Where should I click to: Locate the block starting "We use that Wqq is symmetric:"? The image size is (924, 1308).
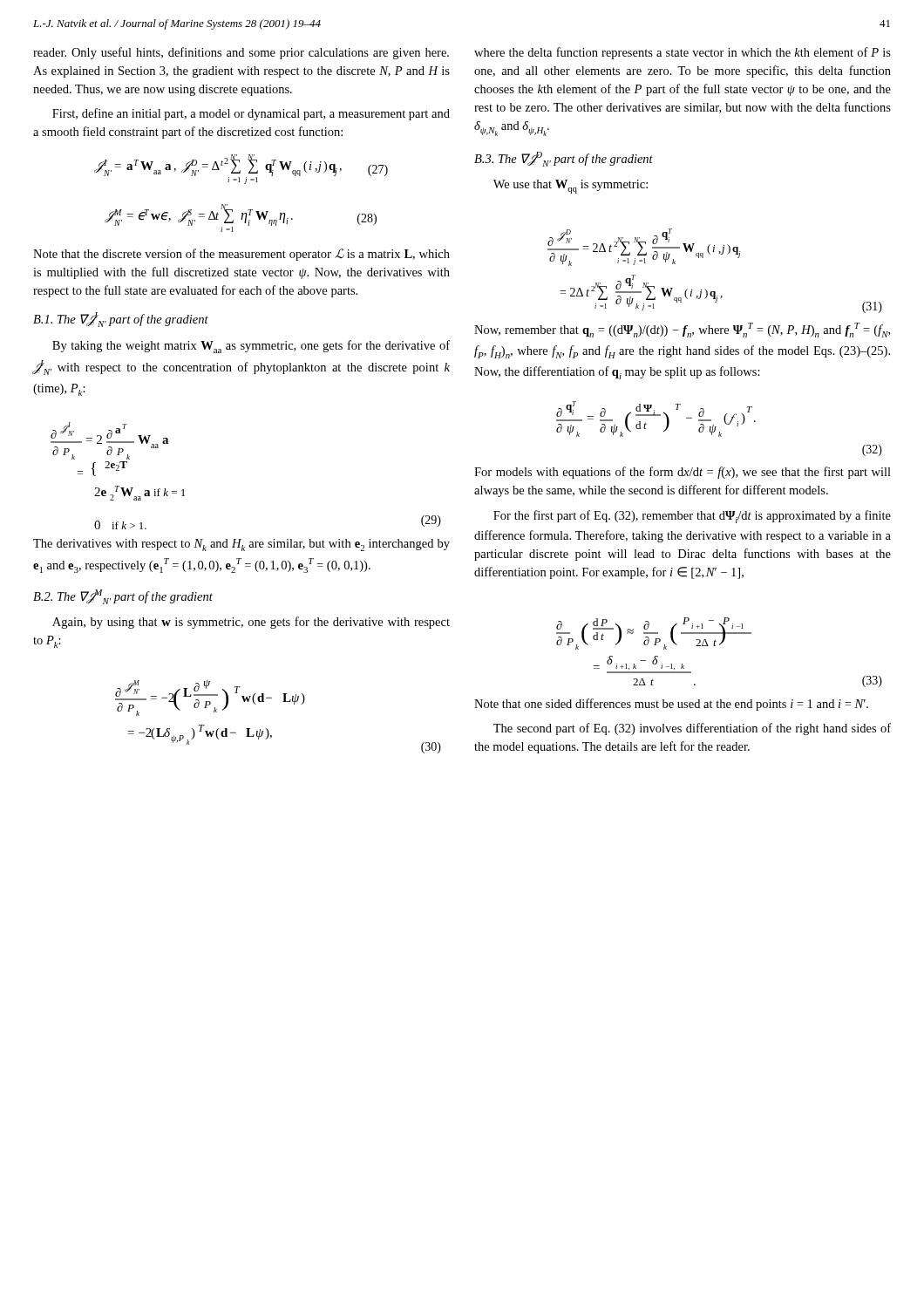571,187
